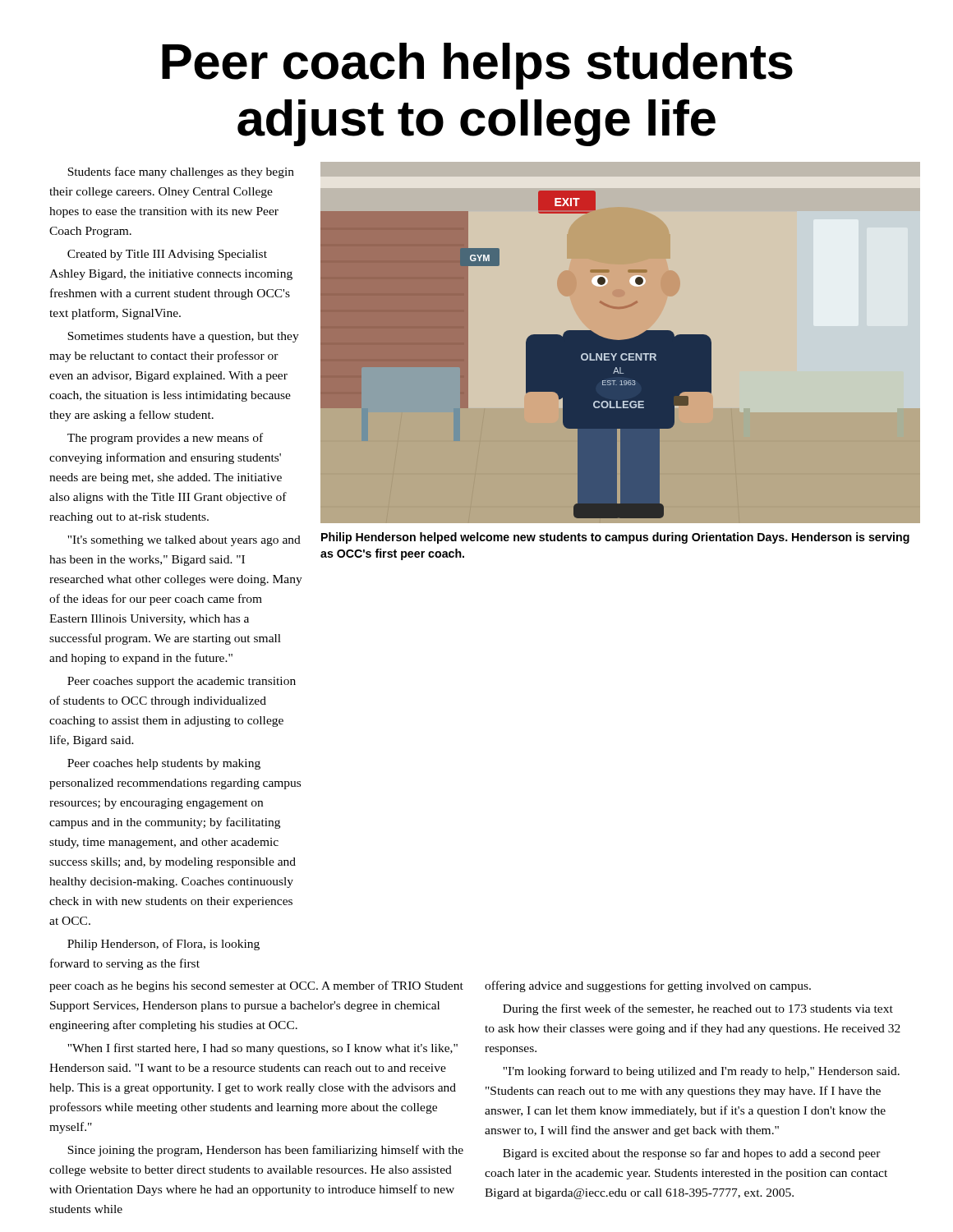Where is the passage that starts "Students face many"?

click(x=176, y=568)
